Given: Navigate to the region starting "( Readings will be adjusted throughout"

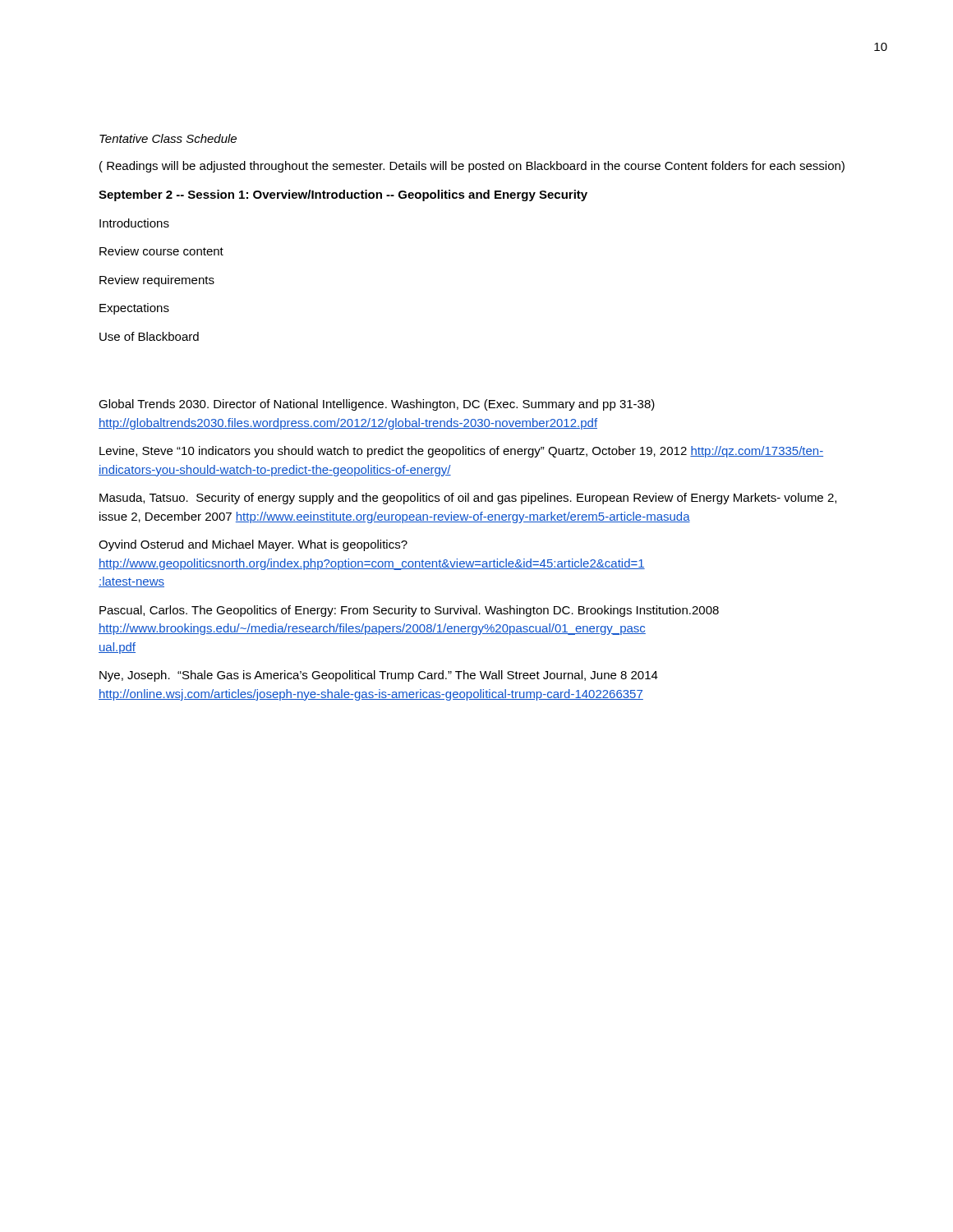Looking at the screenshot, I should [472, 166].
